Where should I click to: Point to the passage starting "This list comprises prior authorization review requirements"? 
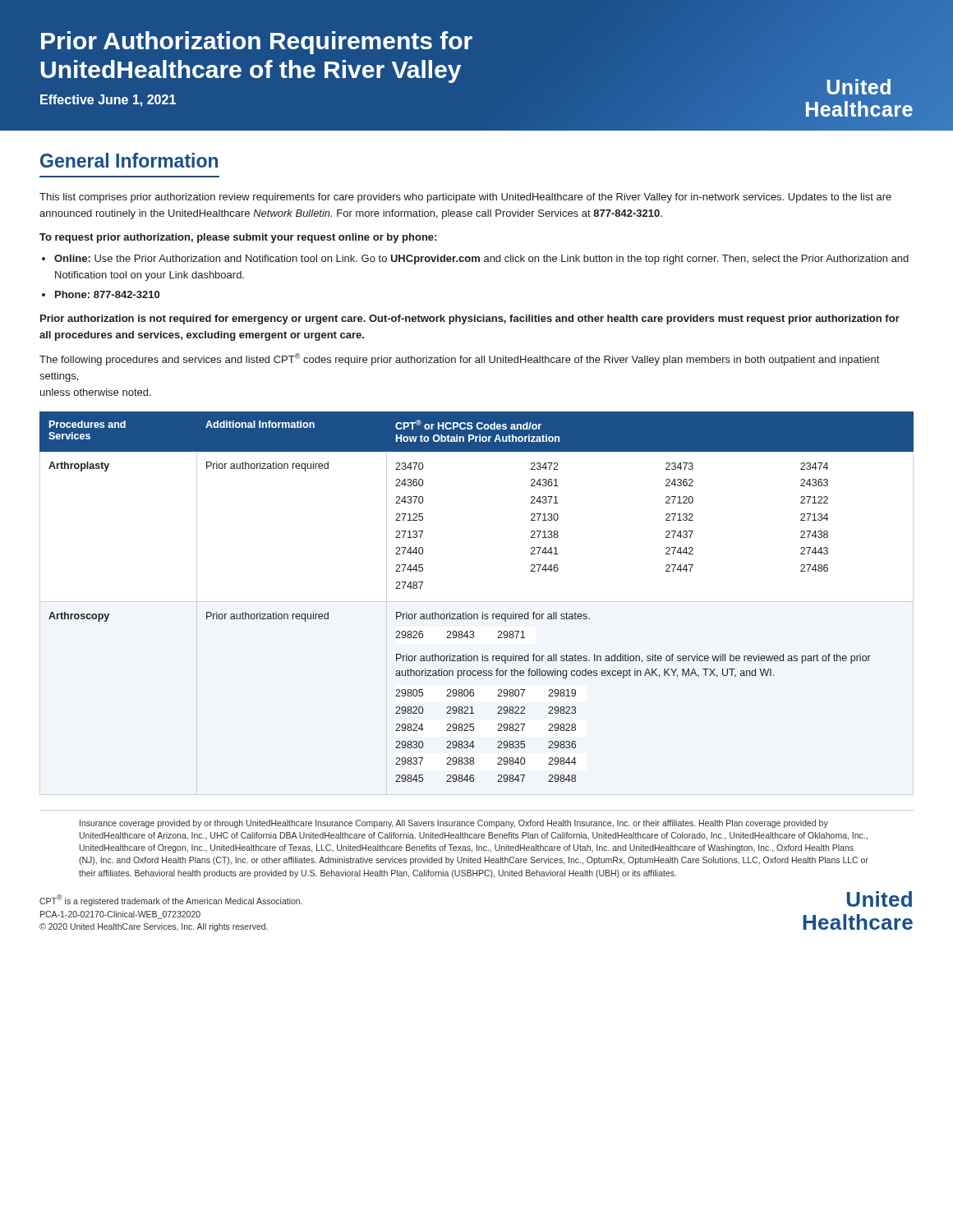(x=466, y=205)
